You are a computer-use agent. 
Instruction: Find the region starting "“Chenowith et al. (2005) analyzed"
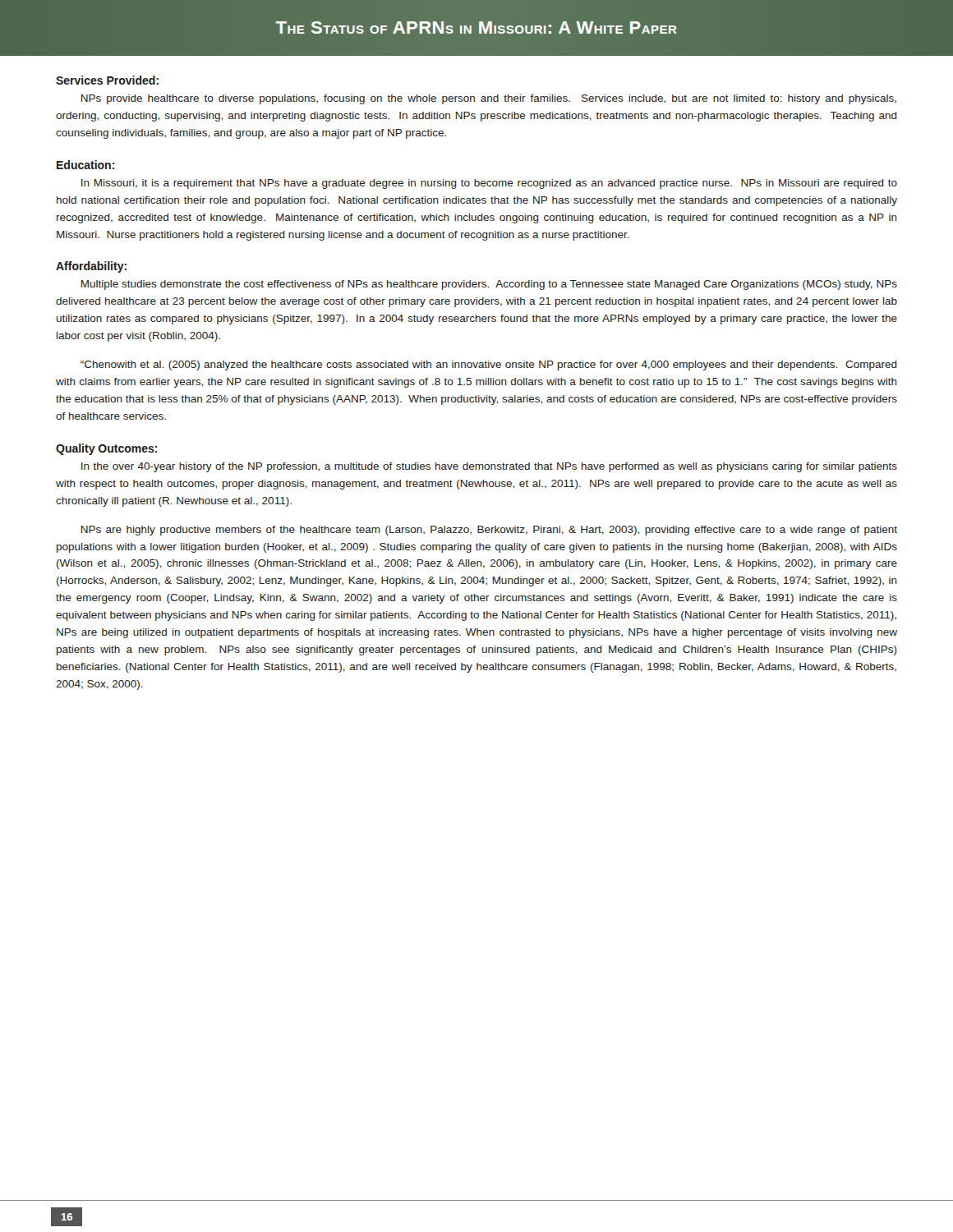[476, 391]
